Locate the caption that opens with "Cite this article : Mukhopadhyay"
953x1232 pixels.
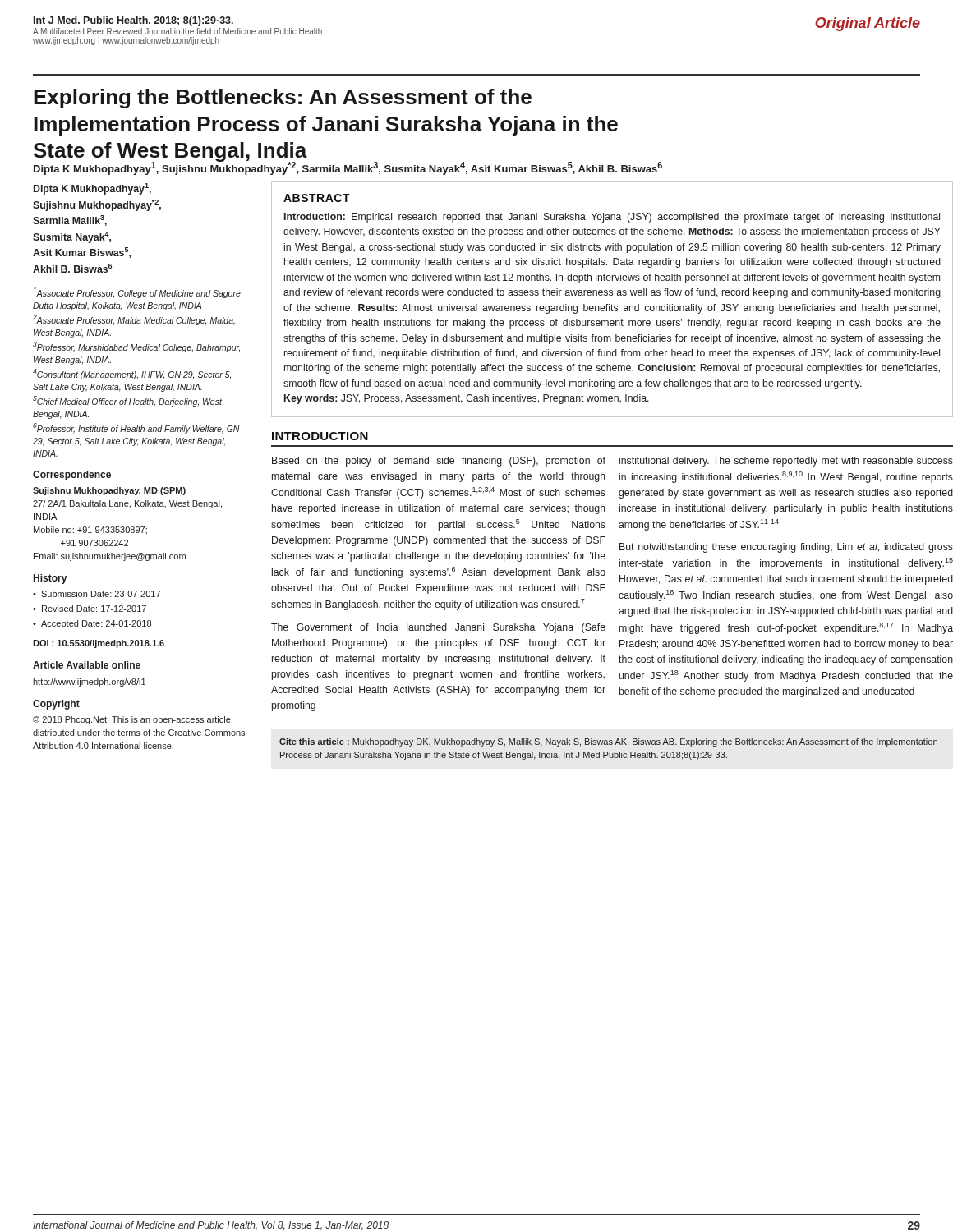[x=609, y=748]
